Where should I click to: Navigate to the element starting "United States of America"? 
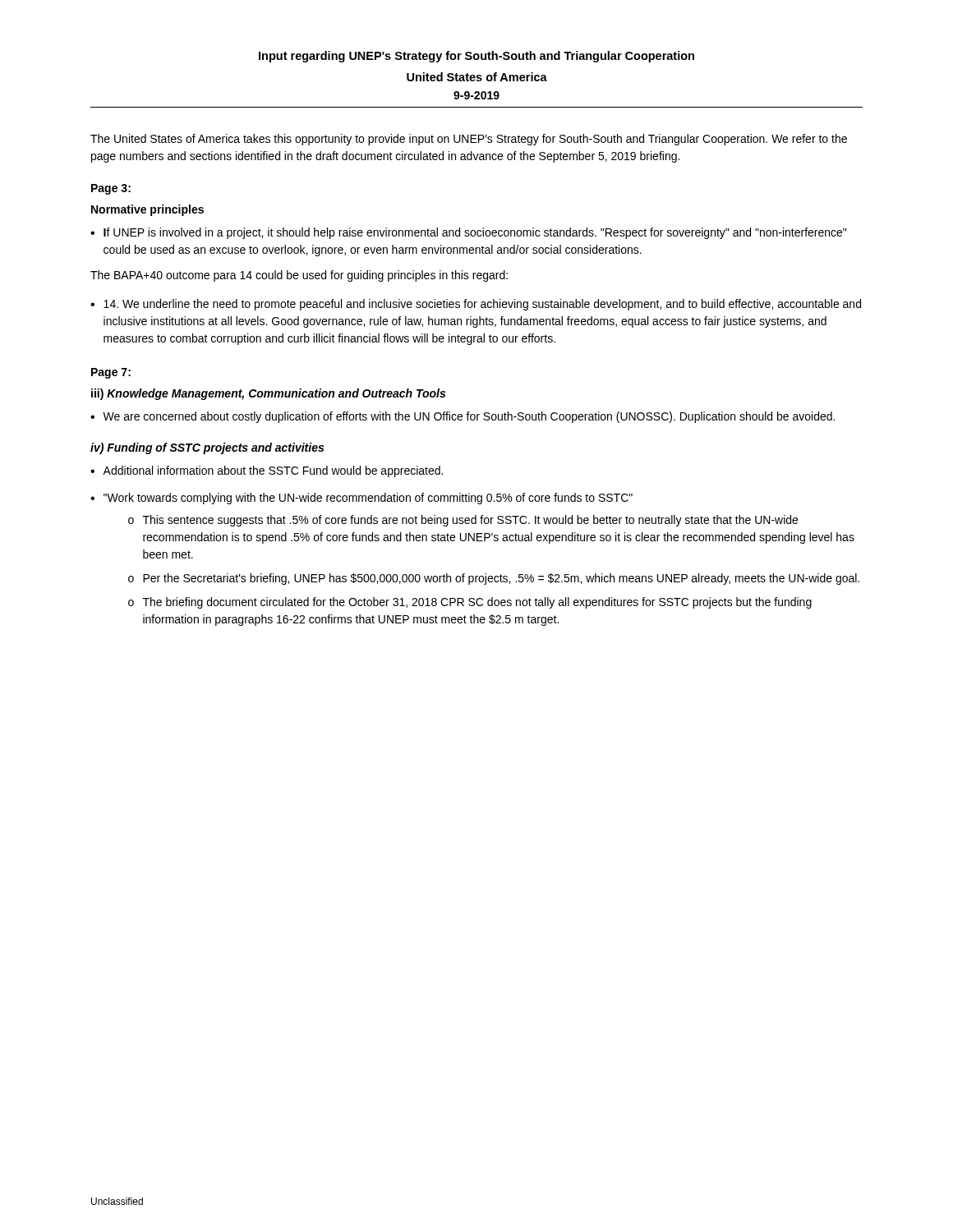click(x=476, y=77)
